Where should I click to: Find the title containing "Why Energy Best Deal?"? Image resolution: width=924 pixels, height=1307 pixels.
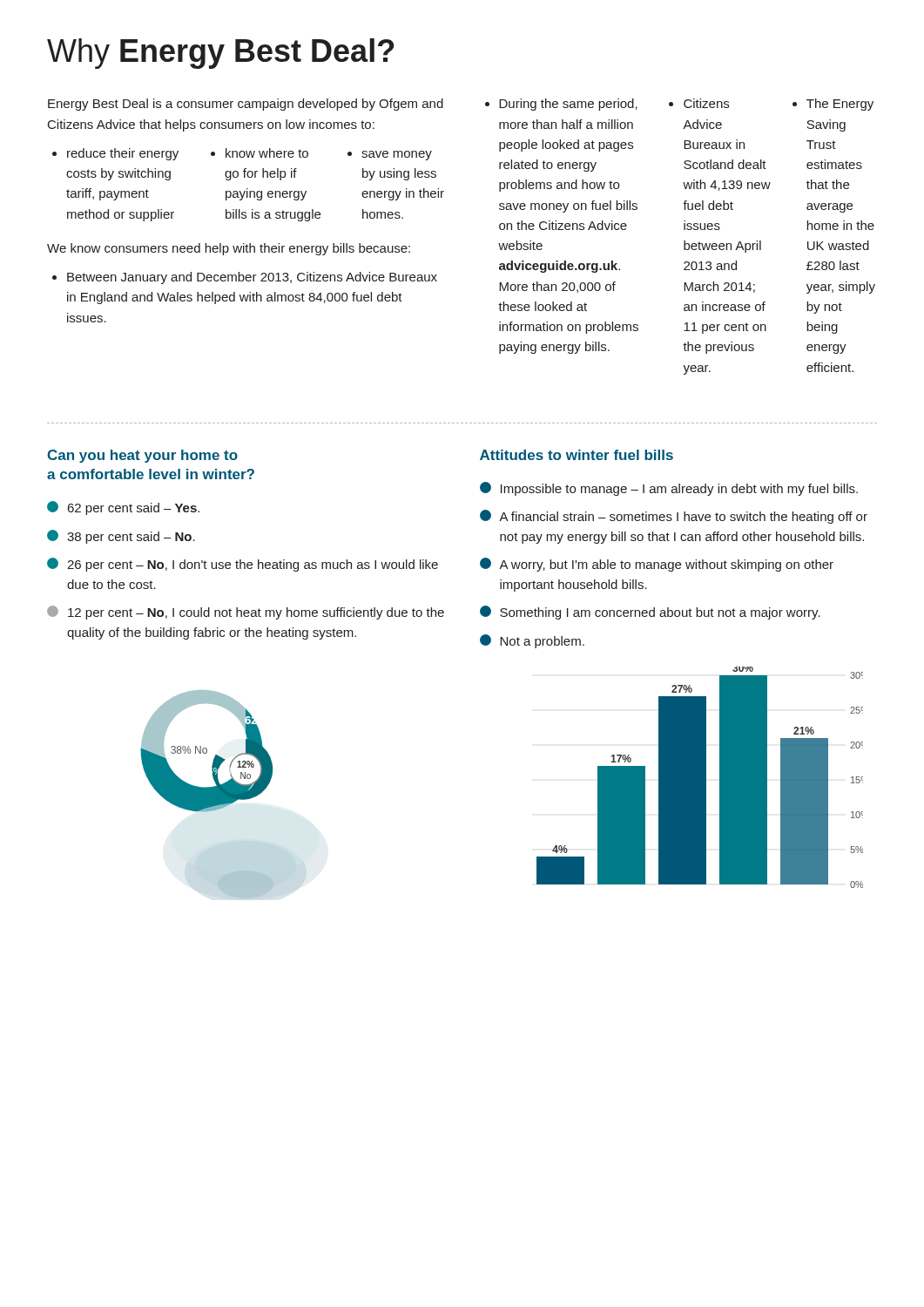[220, 54]
